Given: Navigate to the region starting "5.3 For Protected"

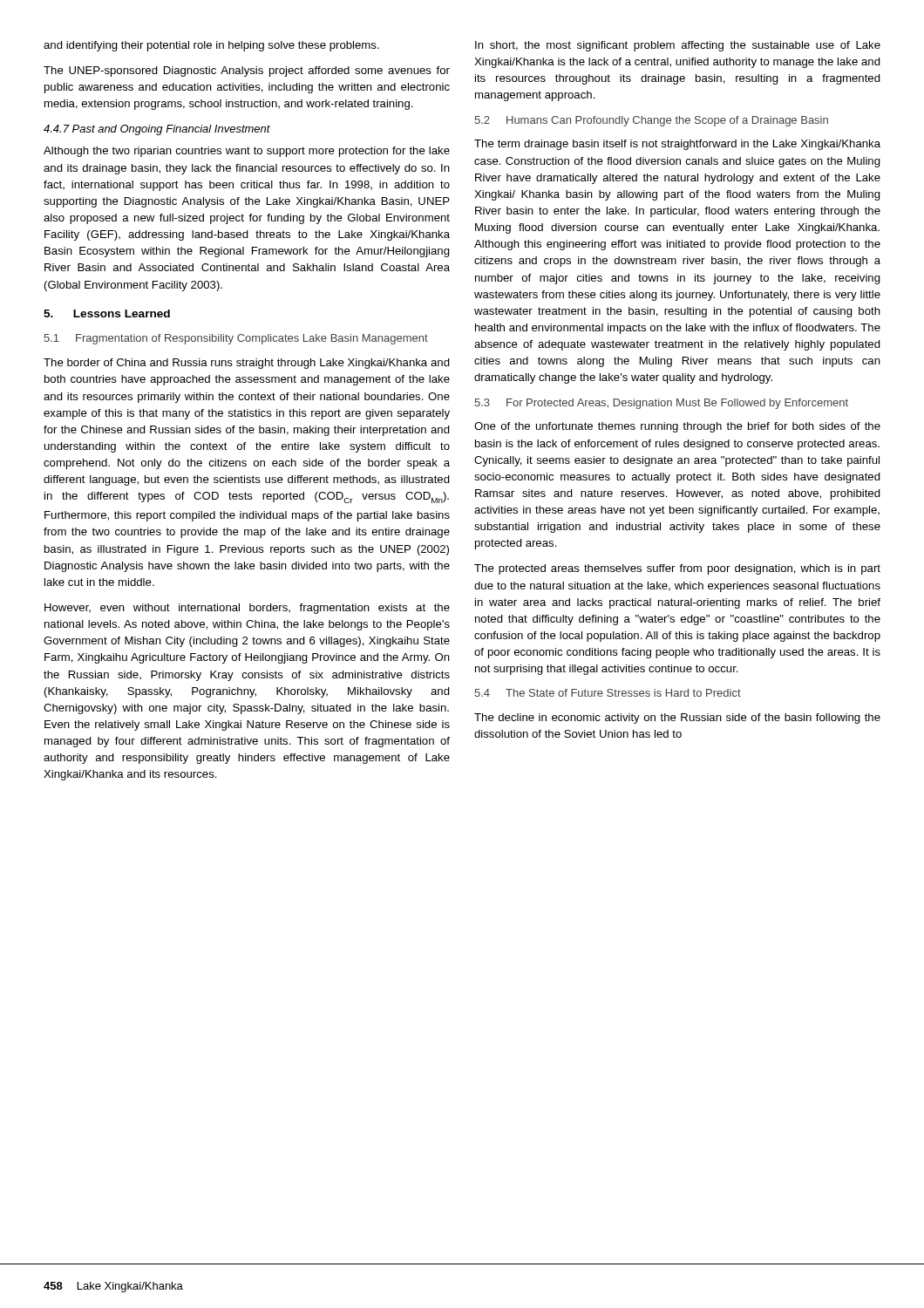Looking at the screenshot, I should (677, 403).
